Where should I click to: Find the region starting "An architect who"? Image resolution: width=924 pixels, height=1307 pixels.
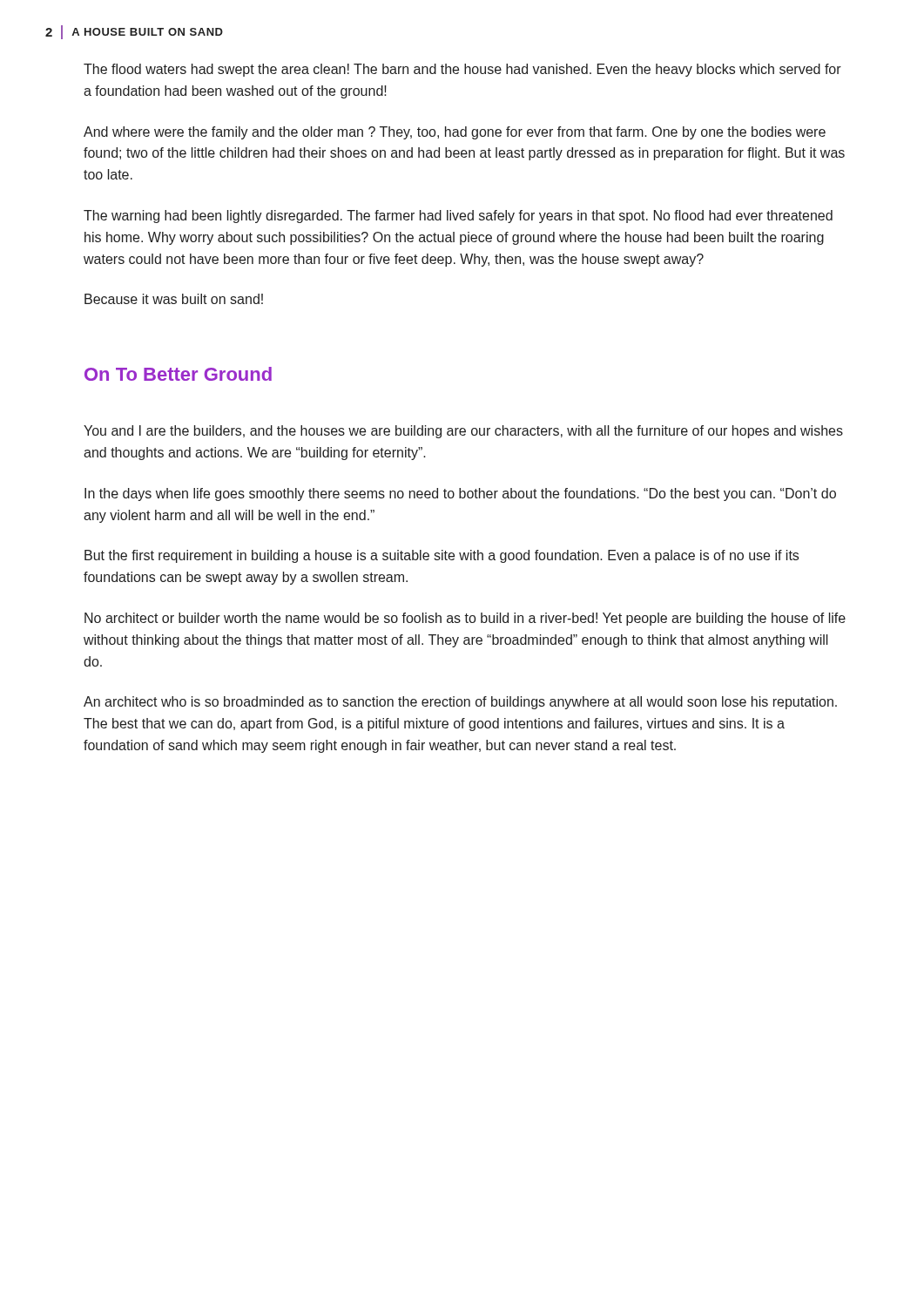pyautogui.click(x=461, y=724)
